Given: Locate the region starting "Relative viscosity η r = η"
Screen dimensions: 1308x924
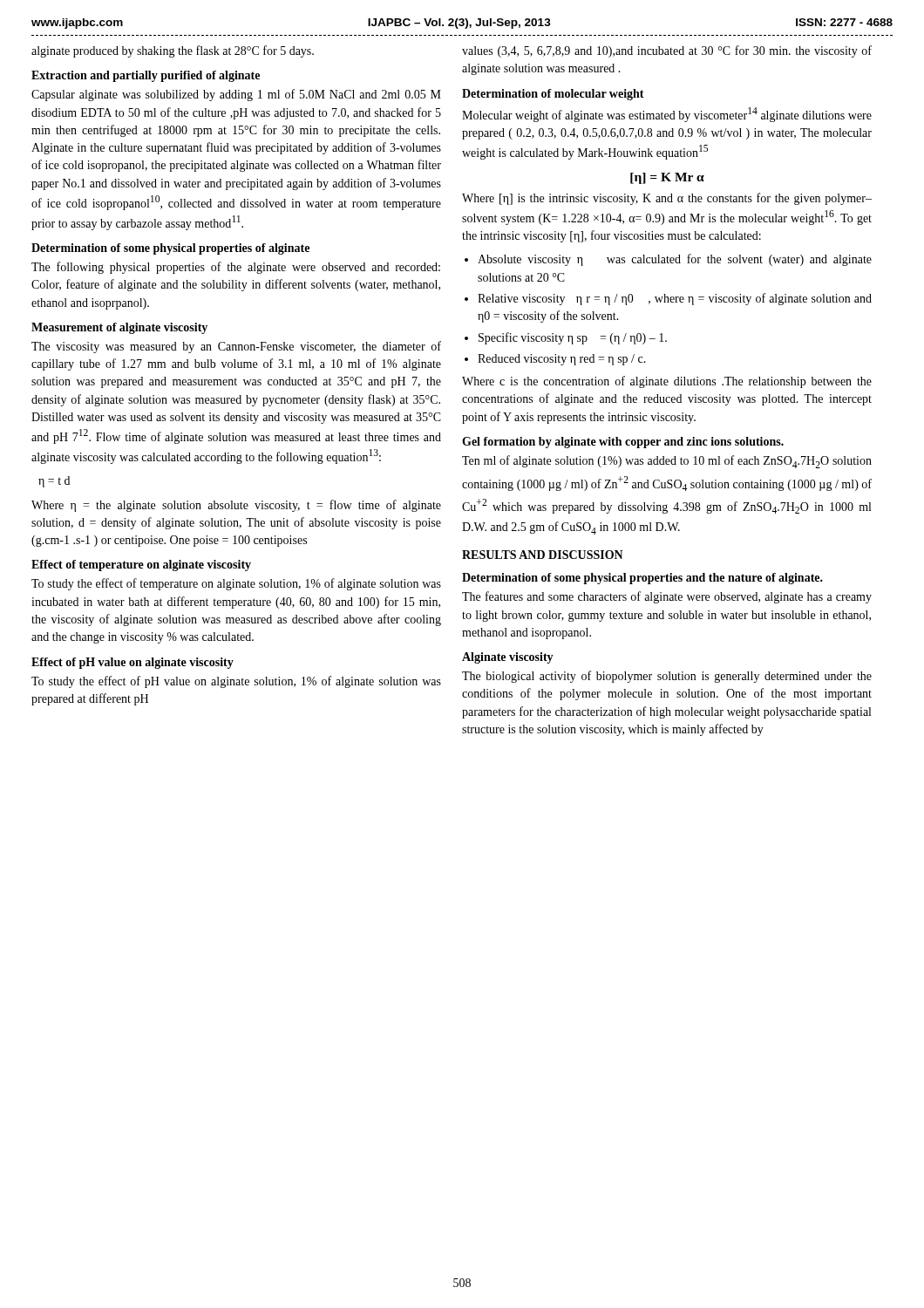Looking at the screenshot, I should click(x=675, y=307).
